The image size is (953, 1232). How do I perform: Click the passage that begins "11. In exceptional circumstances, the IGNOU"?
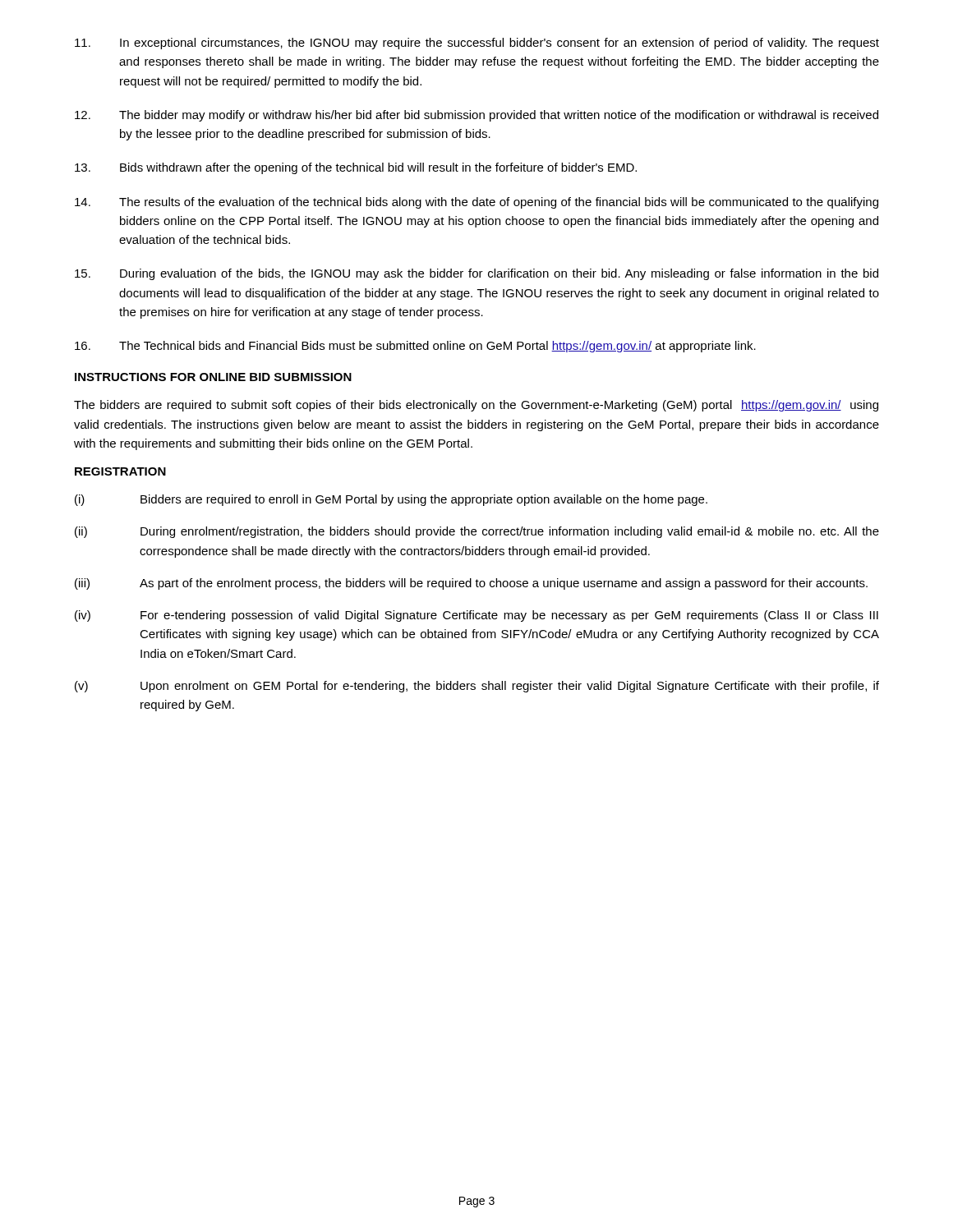pyautogui.click(x=476, y=62)
